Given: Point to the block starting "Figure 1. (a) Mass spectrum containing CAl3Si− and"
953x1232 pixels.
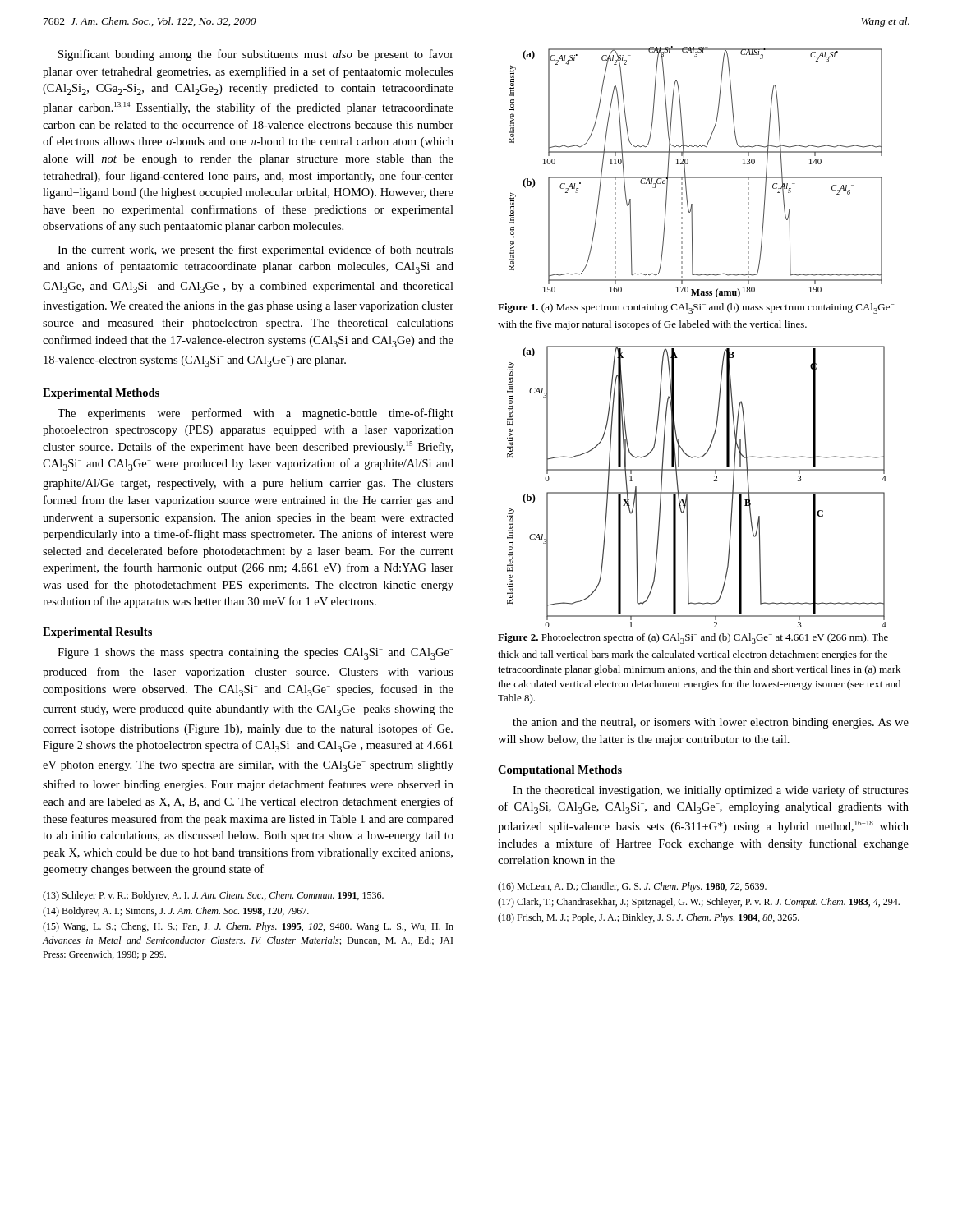Looking at the screenshot, I should pos(696,315).
